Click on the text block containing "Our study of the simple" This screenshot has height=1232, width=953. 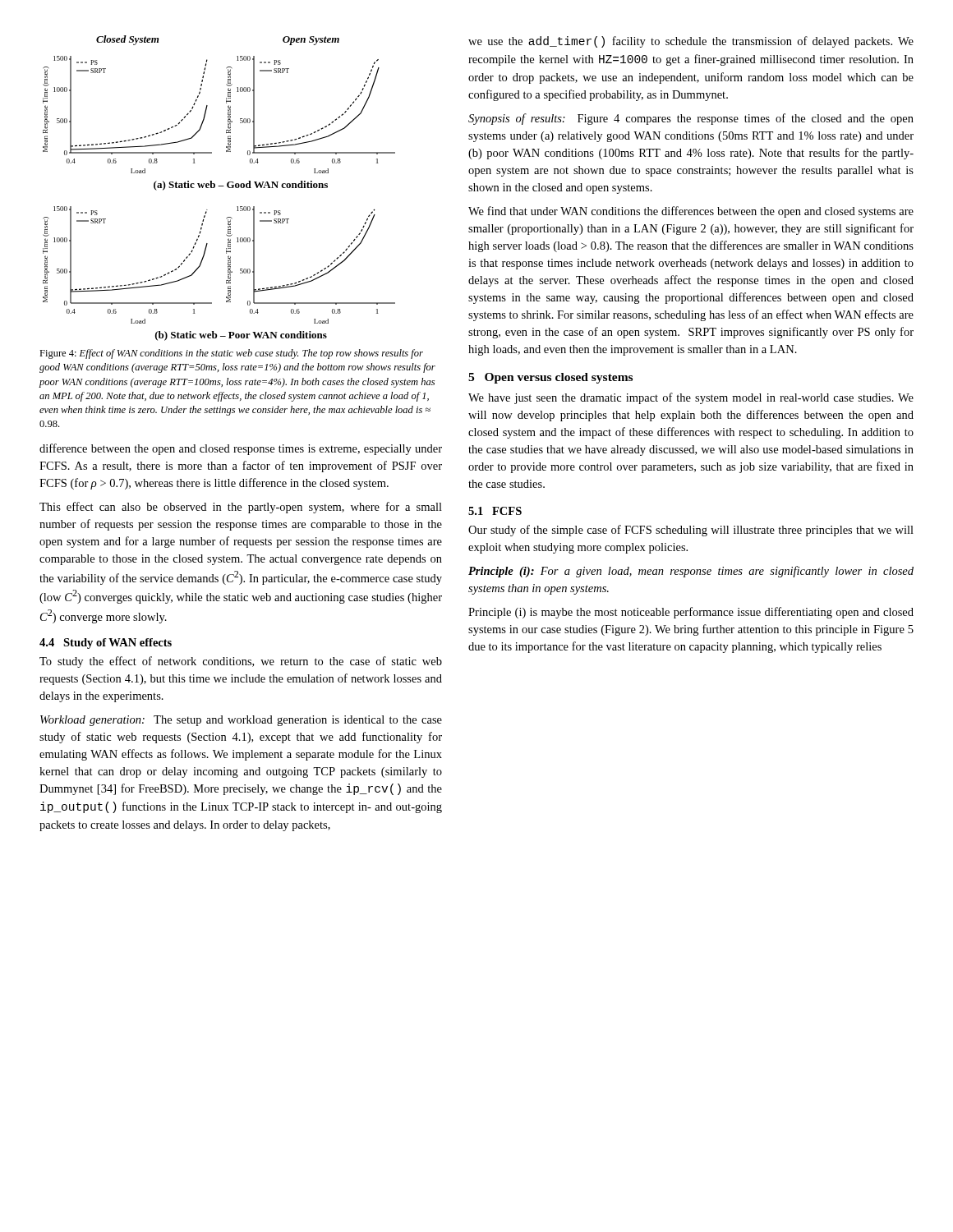(x=691, y=531)
